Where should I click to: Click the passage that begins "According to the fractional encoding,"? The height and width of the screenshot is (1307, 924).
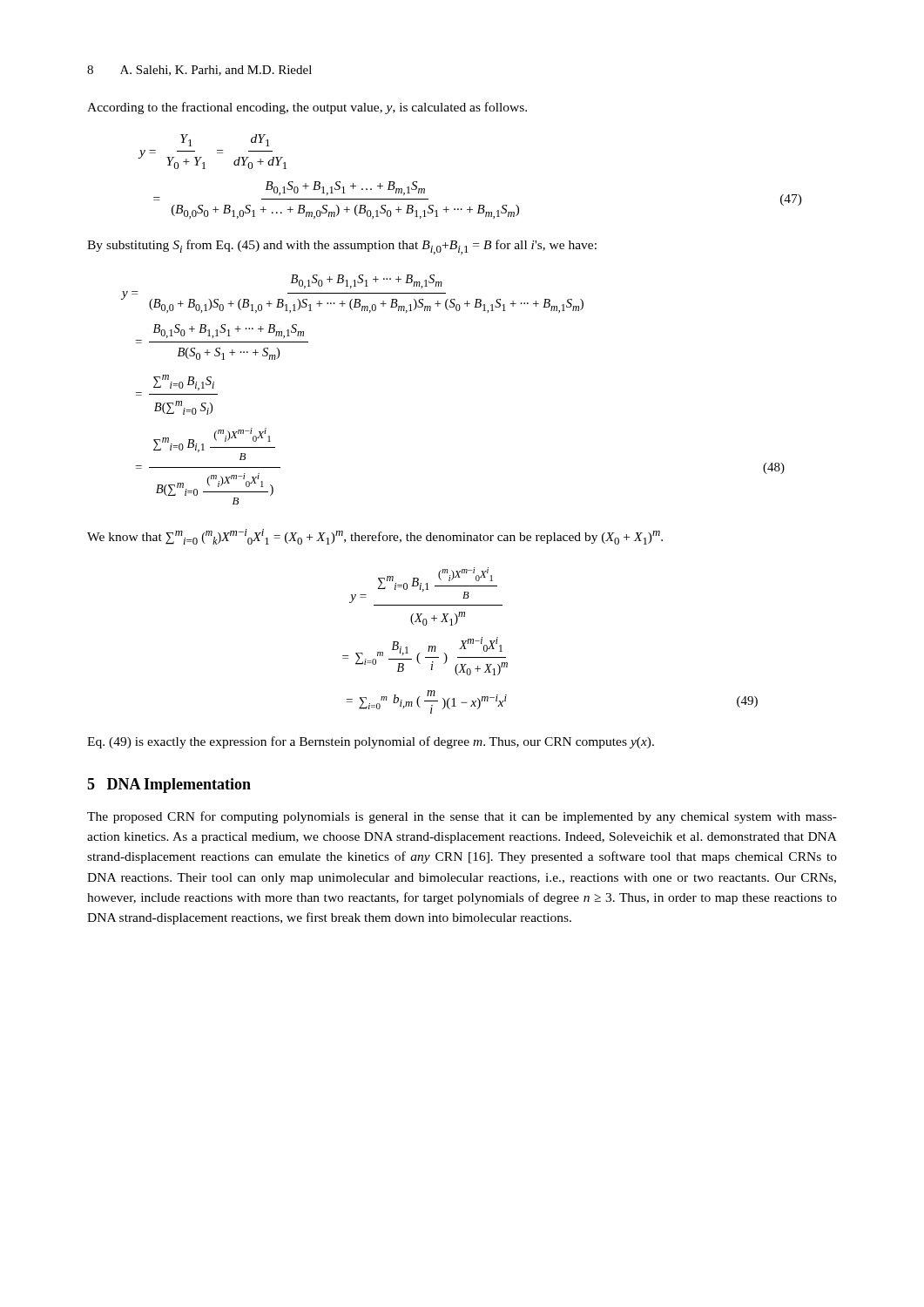coord(462,107)
